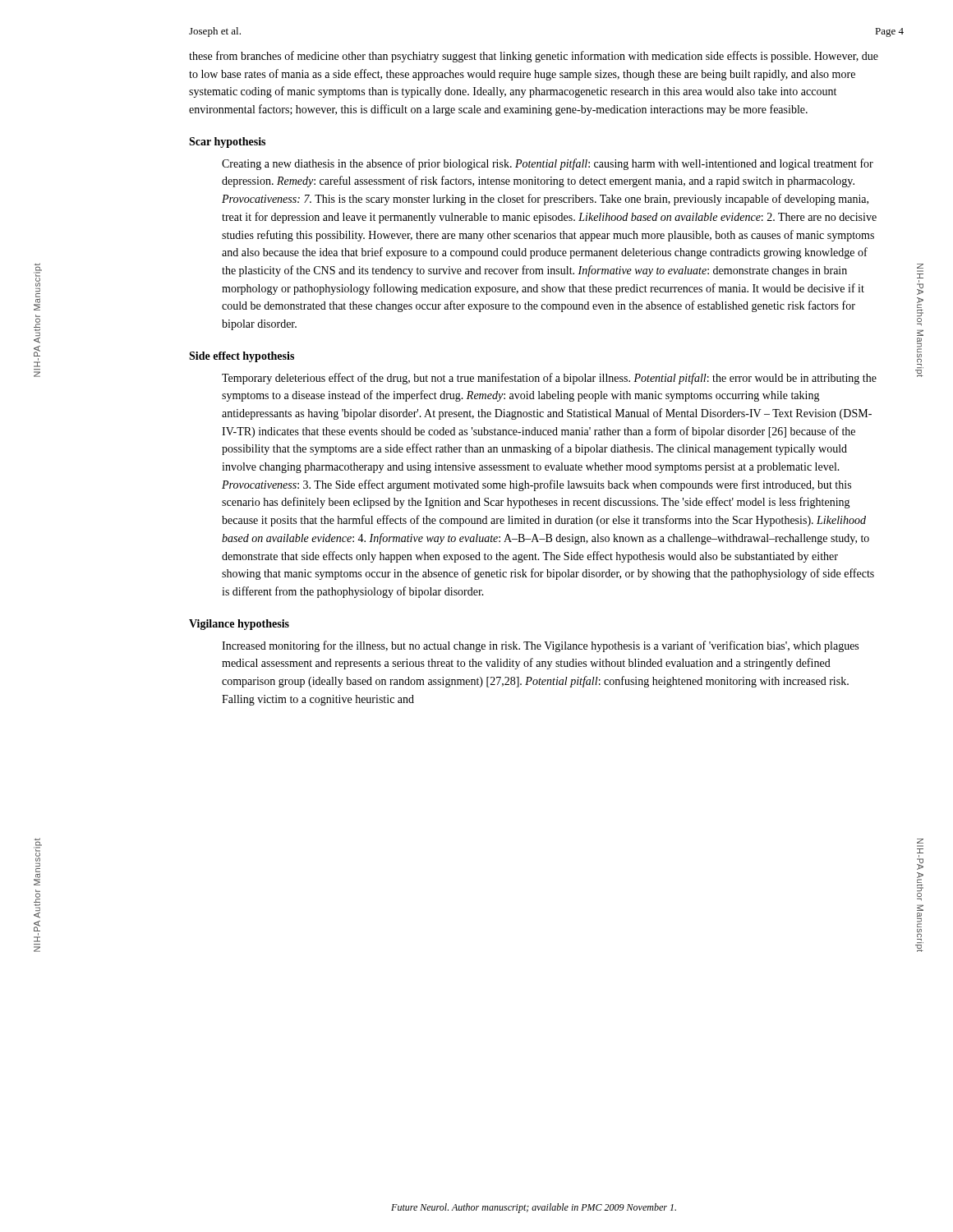This screenshot has height=1232, width=953.
Task: Click on the text block containing "Temporary deleterious effect of"
Action: pyautogui.click(x=549, y=485)
